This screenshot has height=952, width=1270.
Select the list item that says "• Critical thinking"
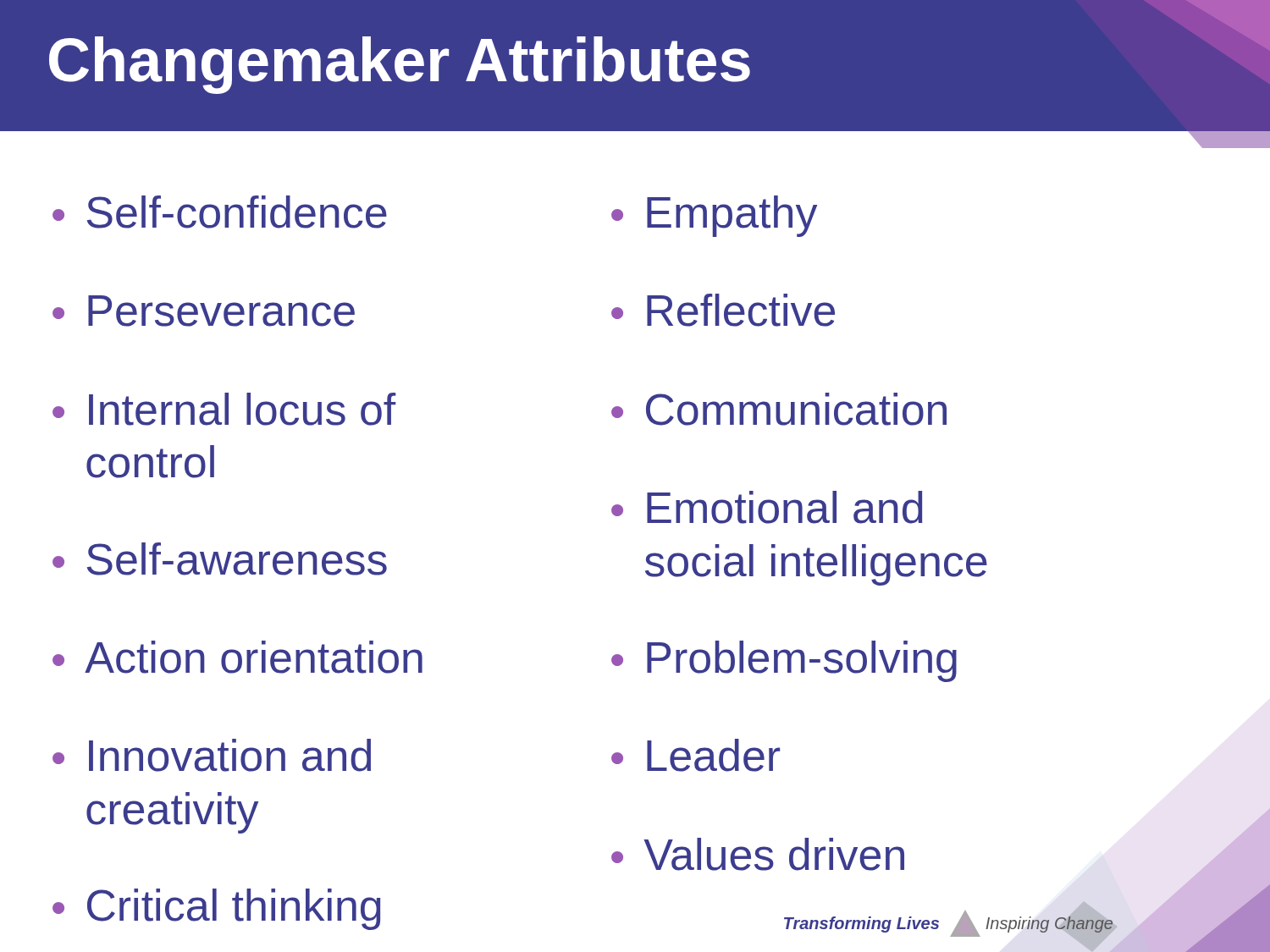pyautogui.click(x=217, y=907)
